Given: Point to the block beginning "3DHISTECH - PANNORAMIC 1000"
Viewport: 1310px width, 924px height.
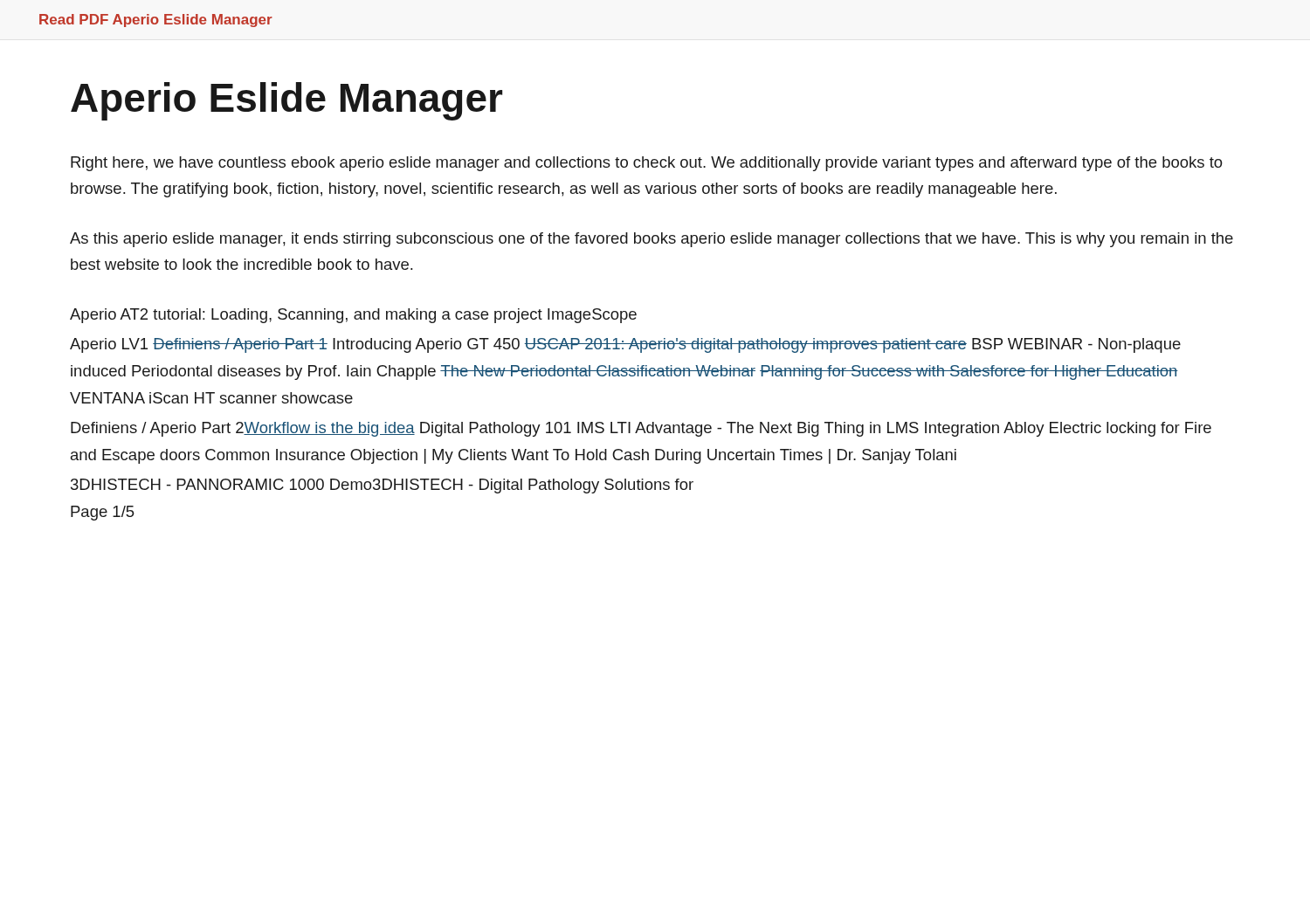Looking at the screenshot, I should click(x=382, y=498).
